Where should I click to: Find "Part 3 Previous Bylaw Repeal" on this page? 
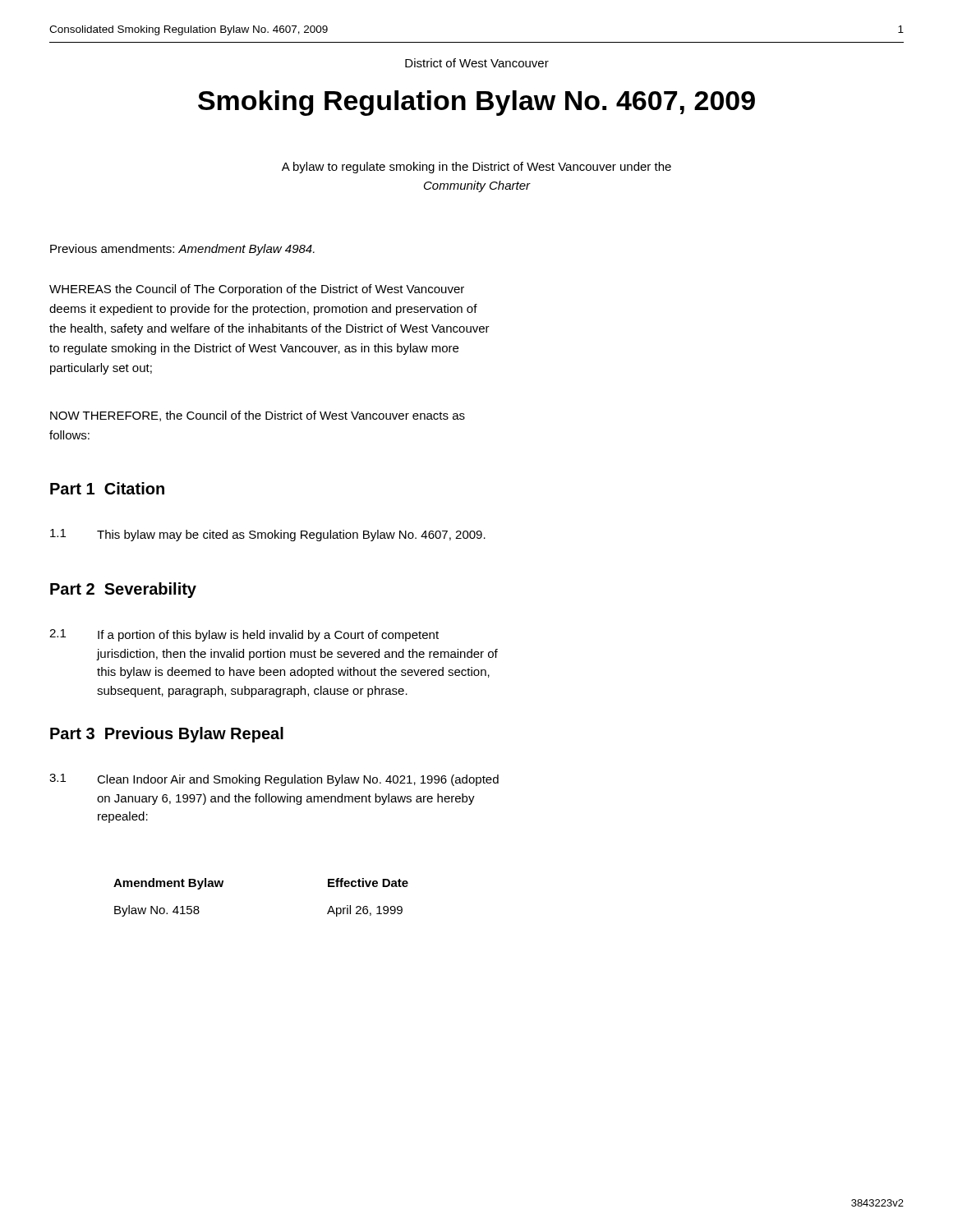tap(167, 734)
